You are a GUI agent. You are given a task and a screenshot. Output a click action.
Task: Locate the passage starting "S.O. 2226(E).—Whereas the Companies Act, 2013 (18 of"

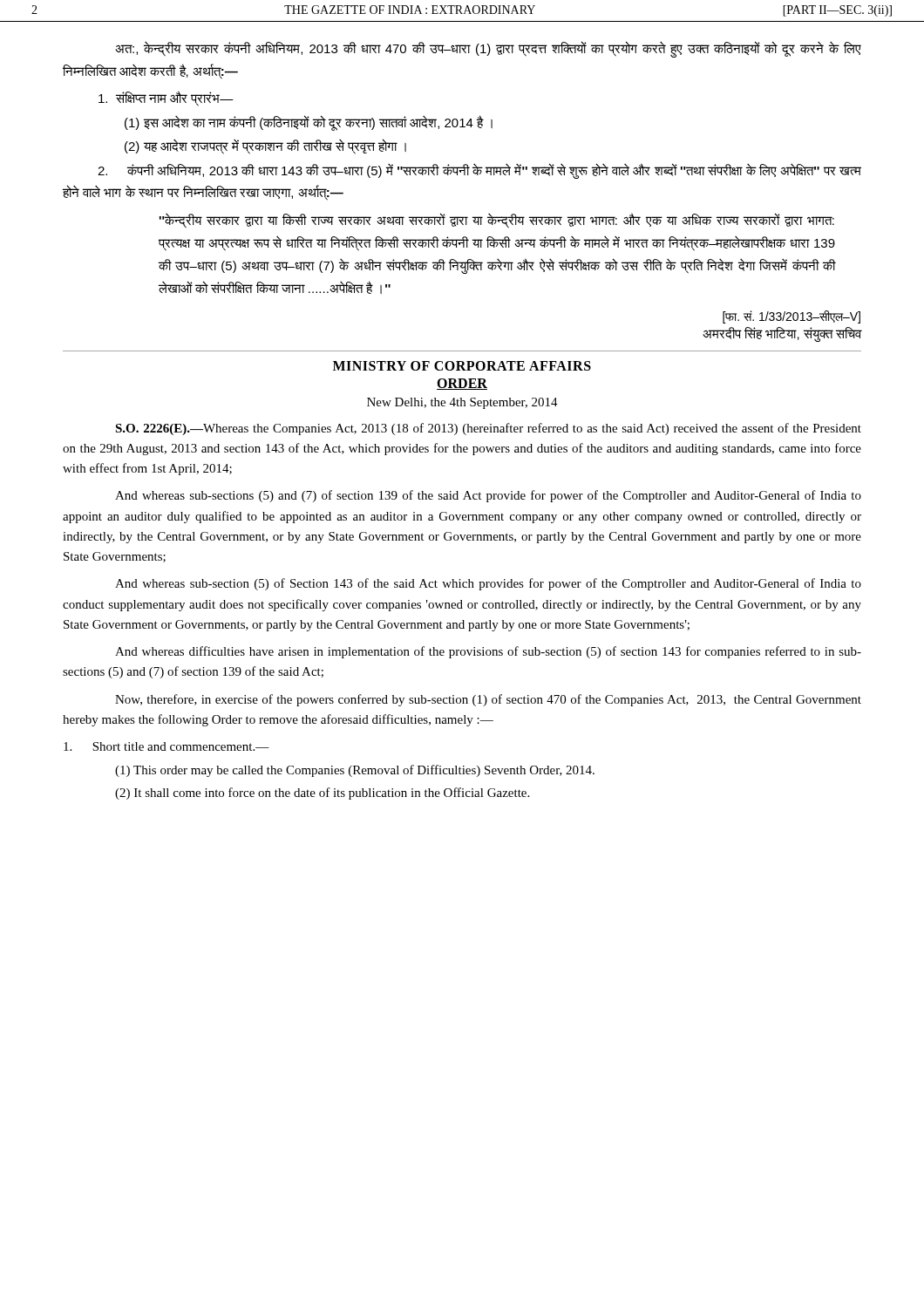pos(462,448)
